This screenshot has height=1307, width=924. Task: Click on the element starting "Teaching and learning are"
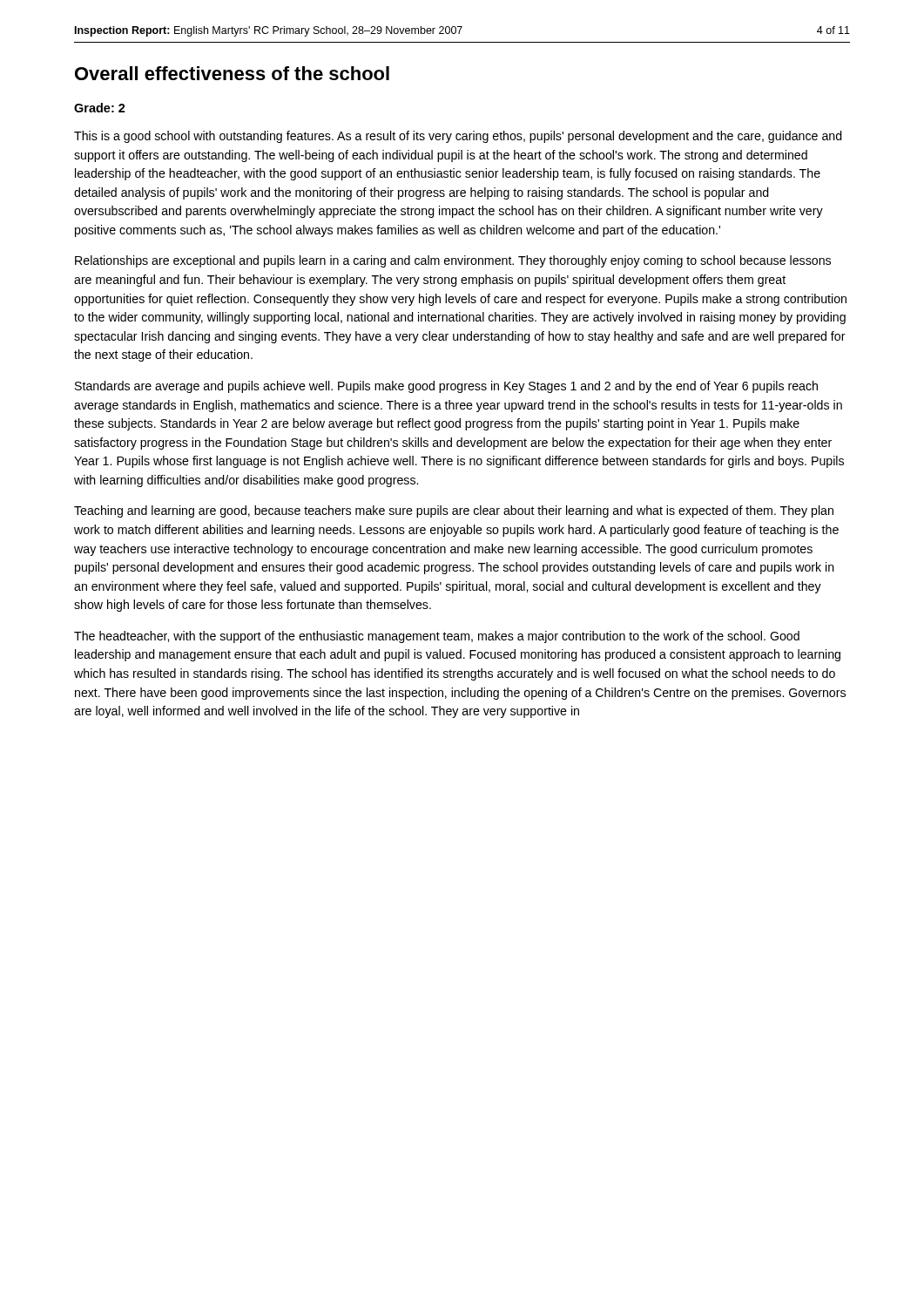456,558
